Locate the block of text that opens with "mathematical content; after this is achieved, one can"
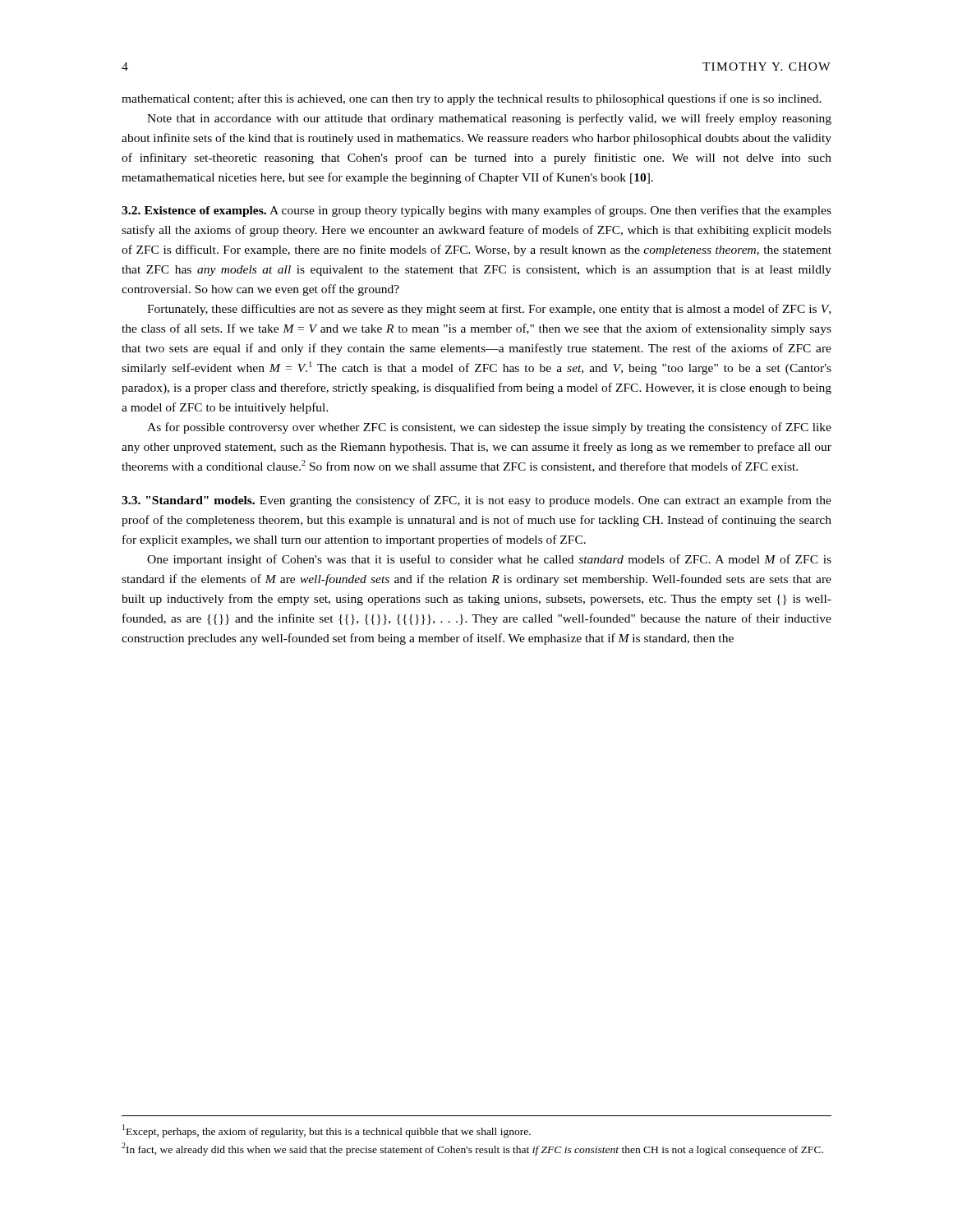Screen dimensions: 1232x953 pos(476,99)
